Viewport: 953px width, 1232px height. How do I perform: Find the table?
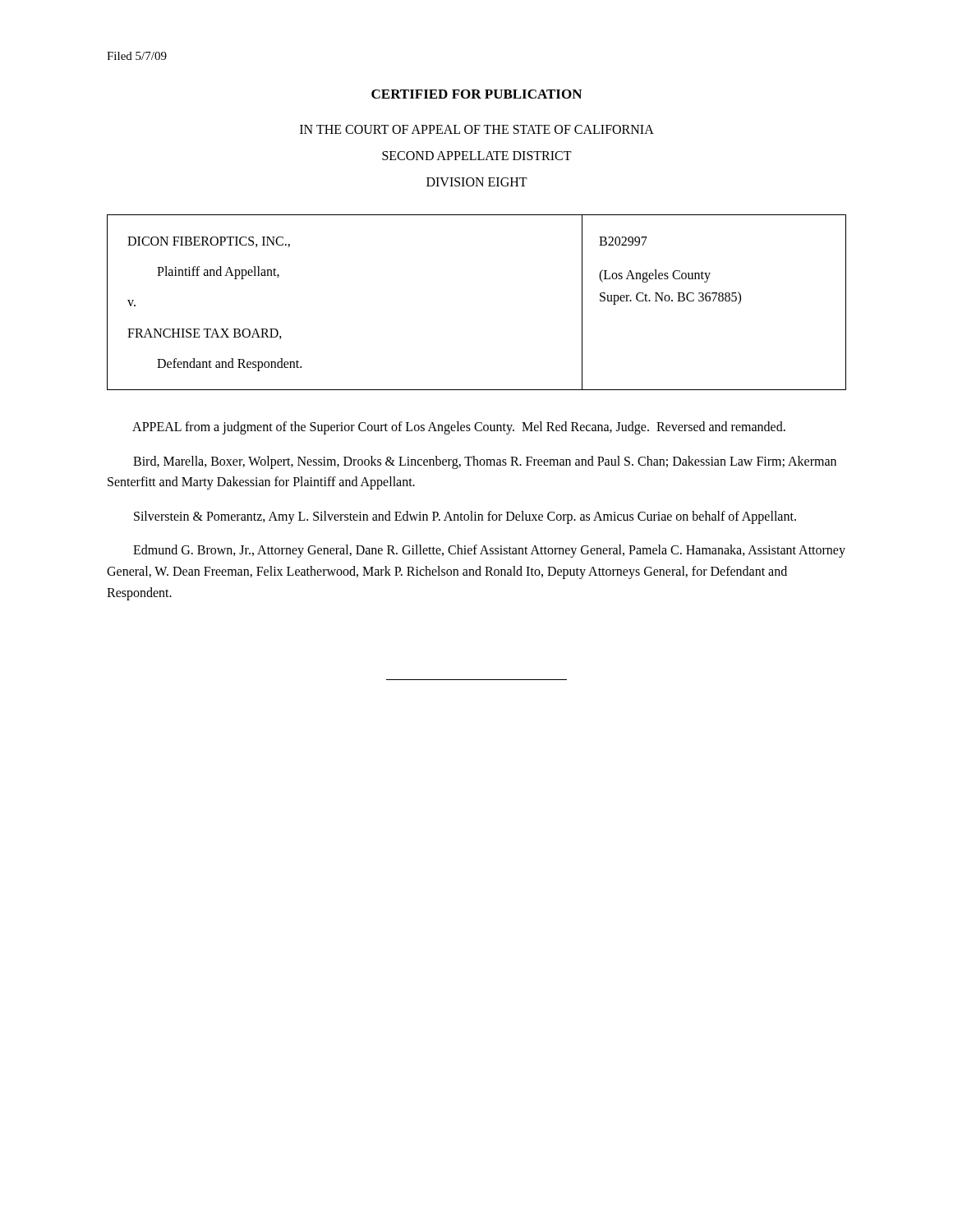click(x=476, y=302)
